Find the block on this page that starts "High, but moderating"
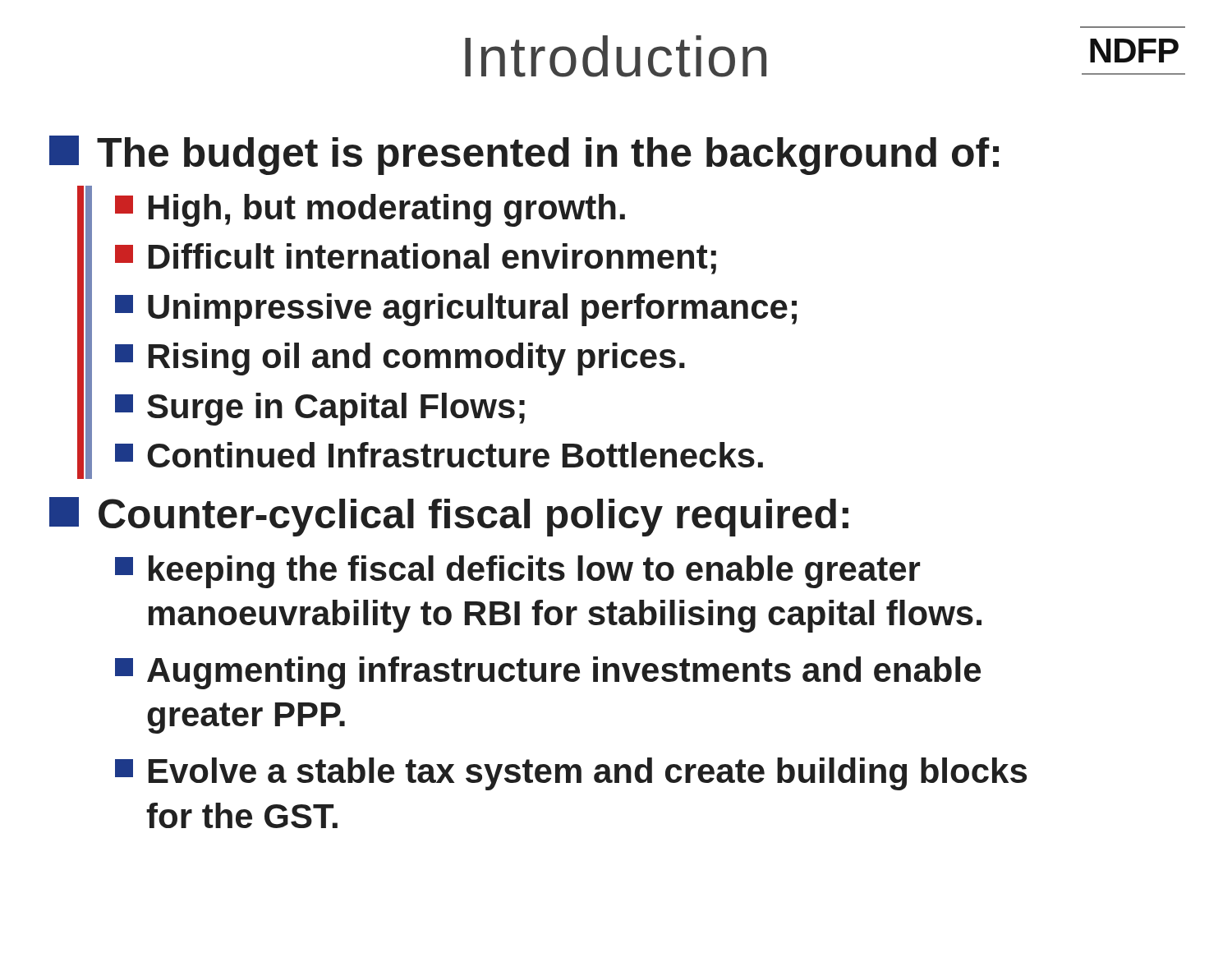This screenshot has height=953, width=1232. click(x=387, y=207)
